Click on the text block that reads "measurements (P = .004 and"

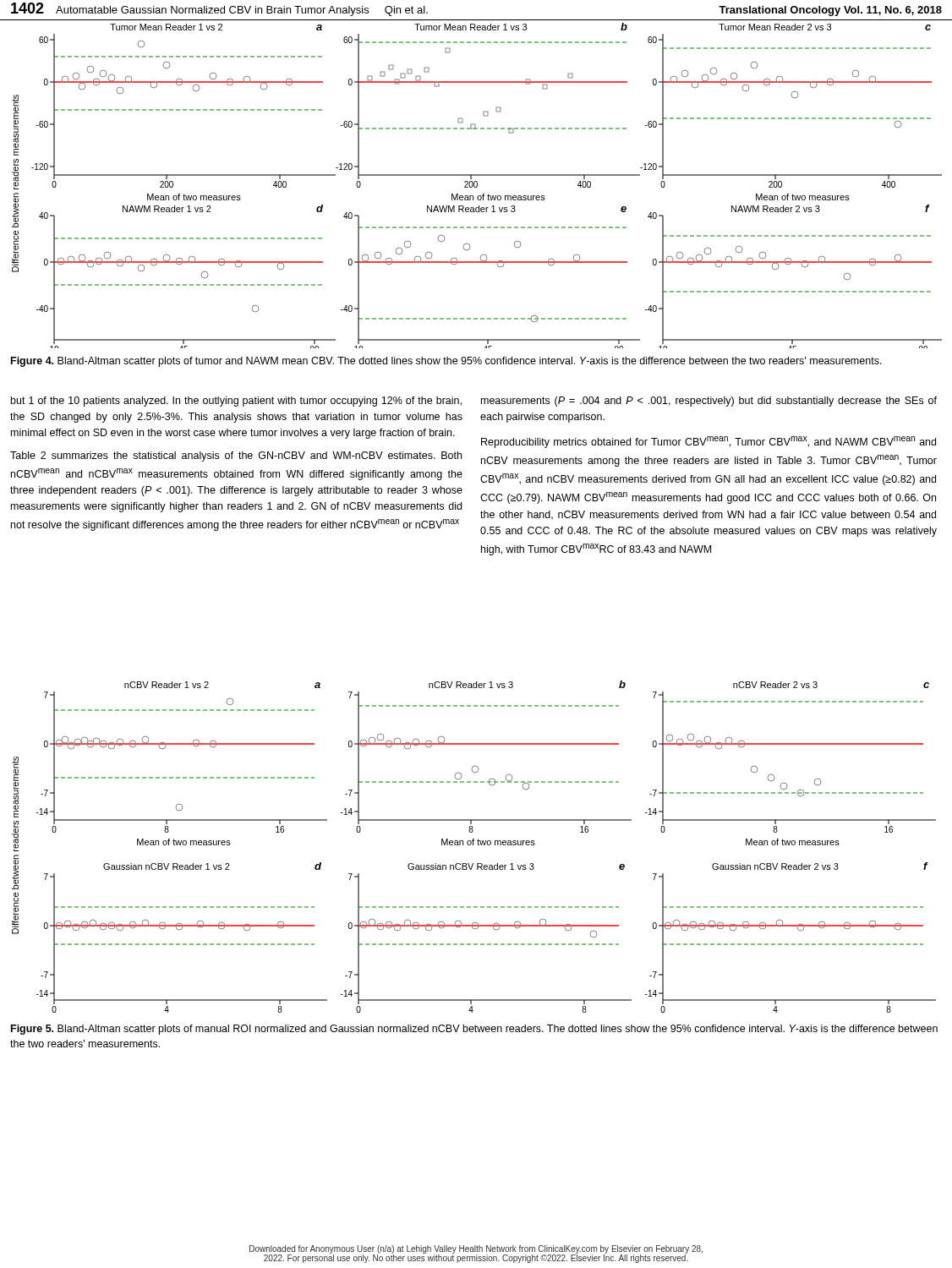(708, 475)
